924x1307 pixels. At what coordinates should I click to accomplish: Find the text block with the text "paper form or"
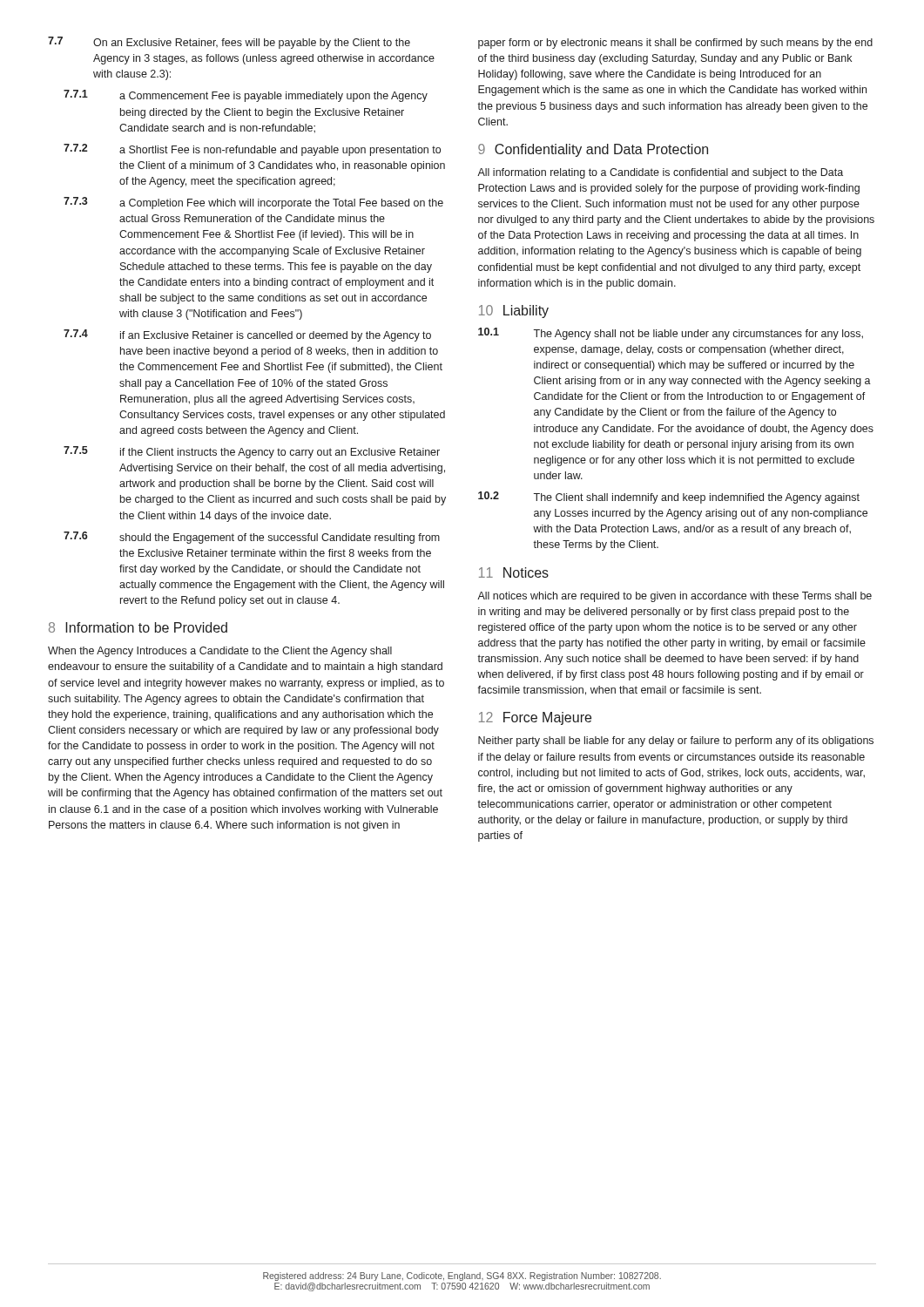pyautogui.click(x=677, y=82)
